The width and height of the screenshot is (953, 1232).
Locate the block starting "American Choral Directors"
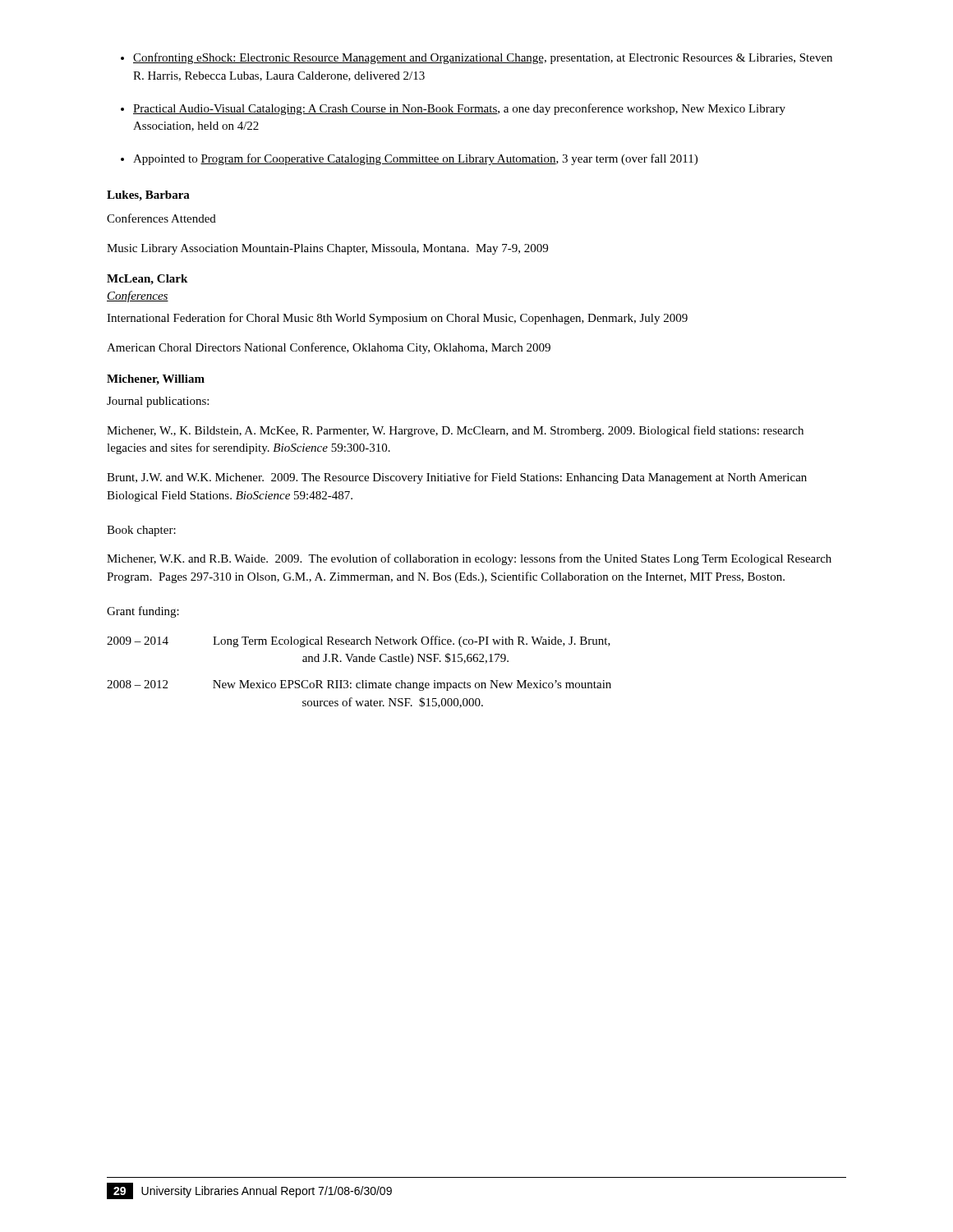[329, 347]
